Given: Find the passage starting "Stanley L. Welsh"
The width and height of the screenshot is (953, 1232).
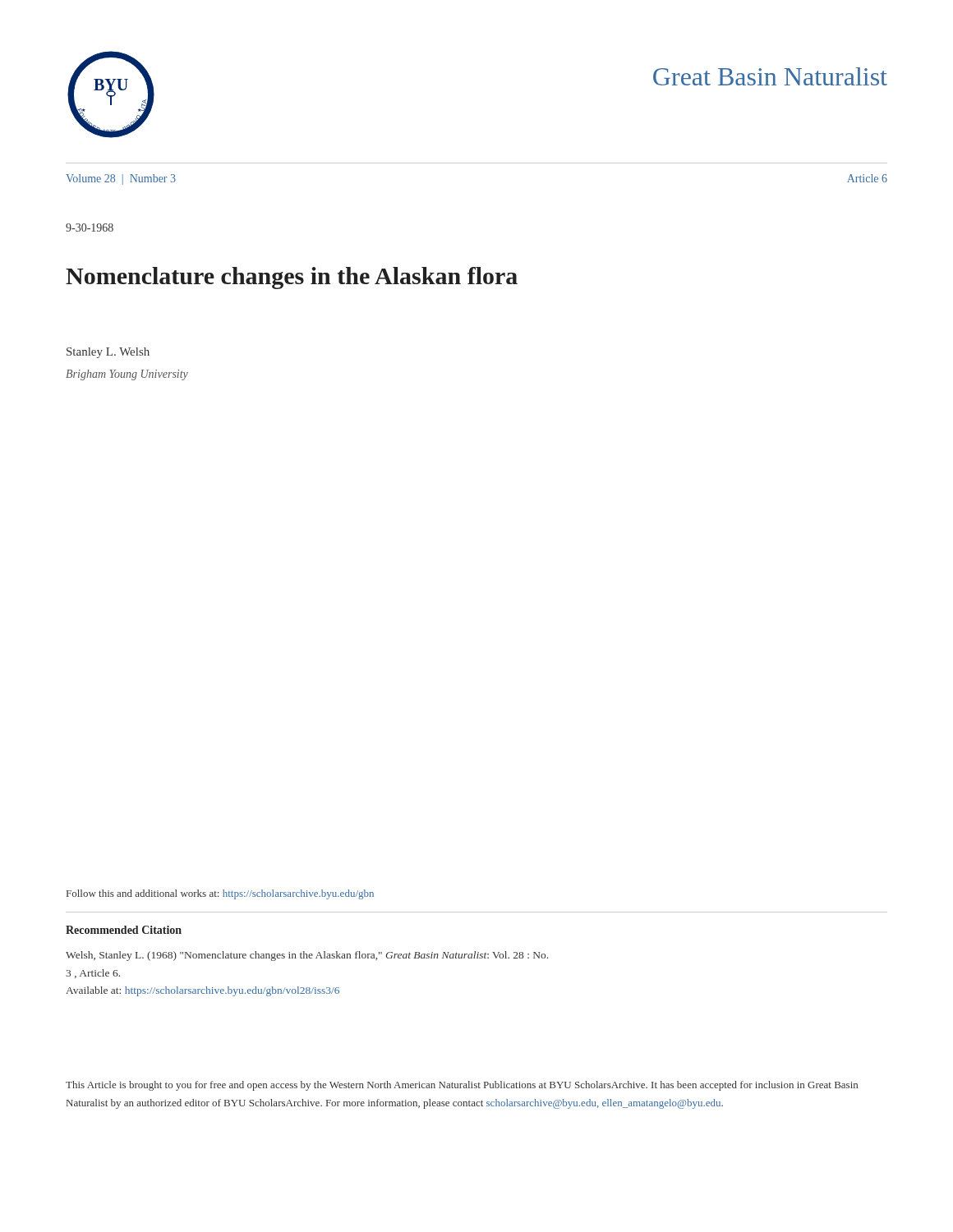Looking at the screenshot, I should (x=108, y=352).
